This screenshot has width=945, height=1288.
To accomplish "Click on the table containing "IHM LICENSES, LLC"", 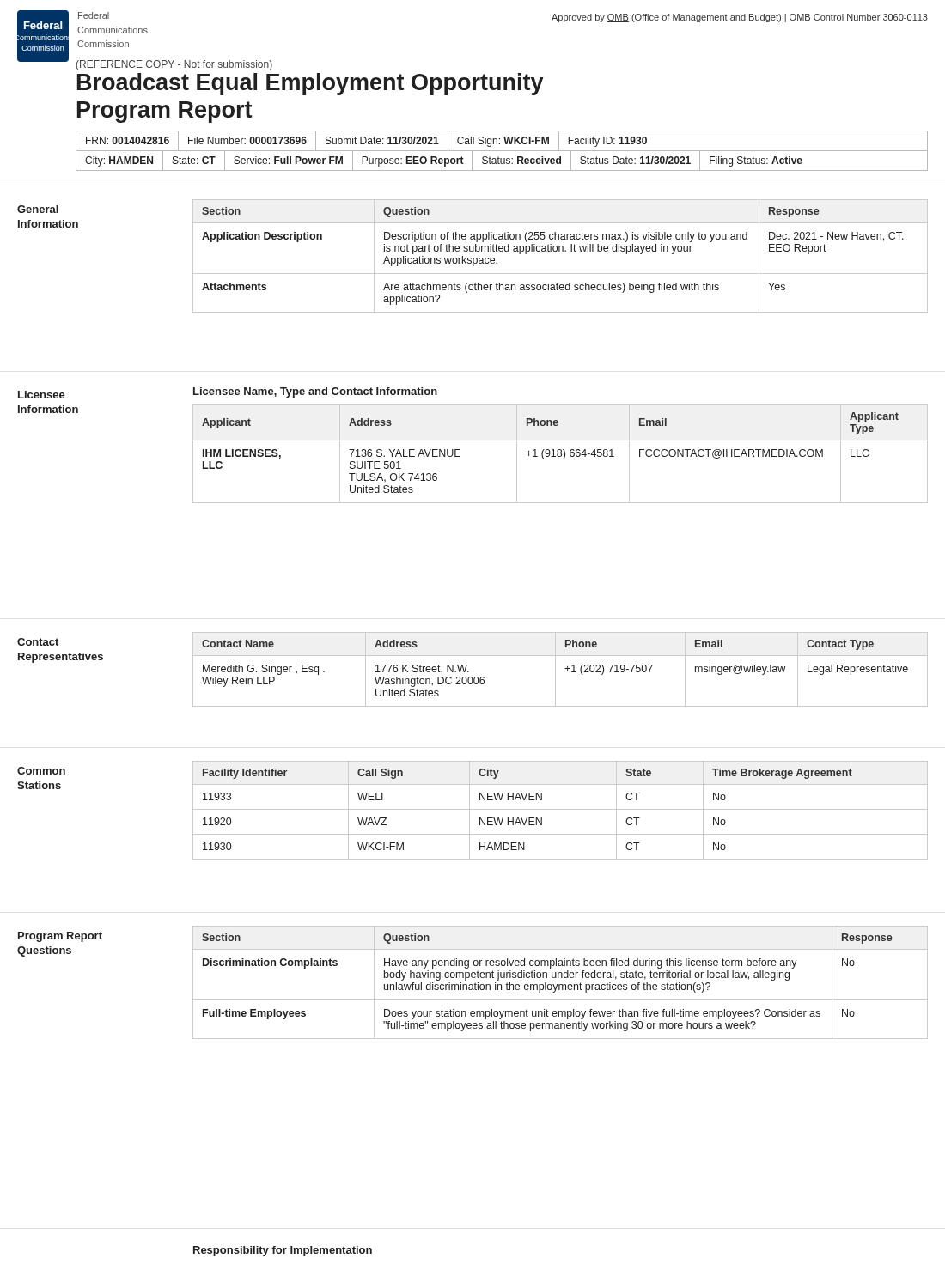I will click(560, 454).
